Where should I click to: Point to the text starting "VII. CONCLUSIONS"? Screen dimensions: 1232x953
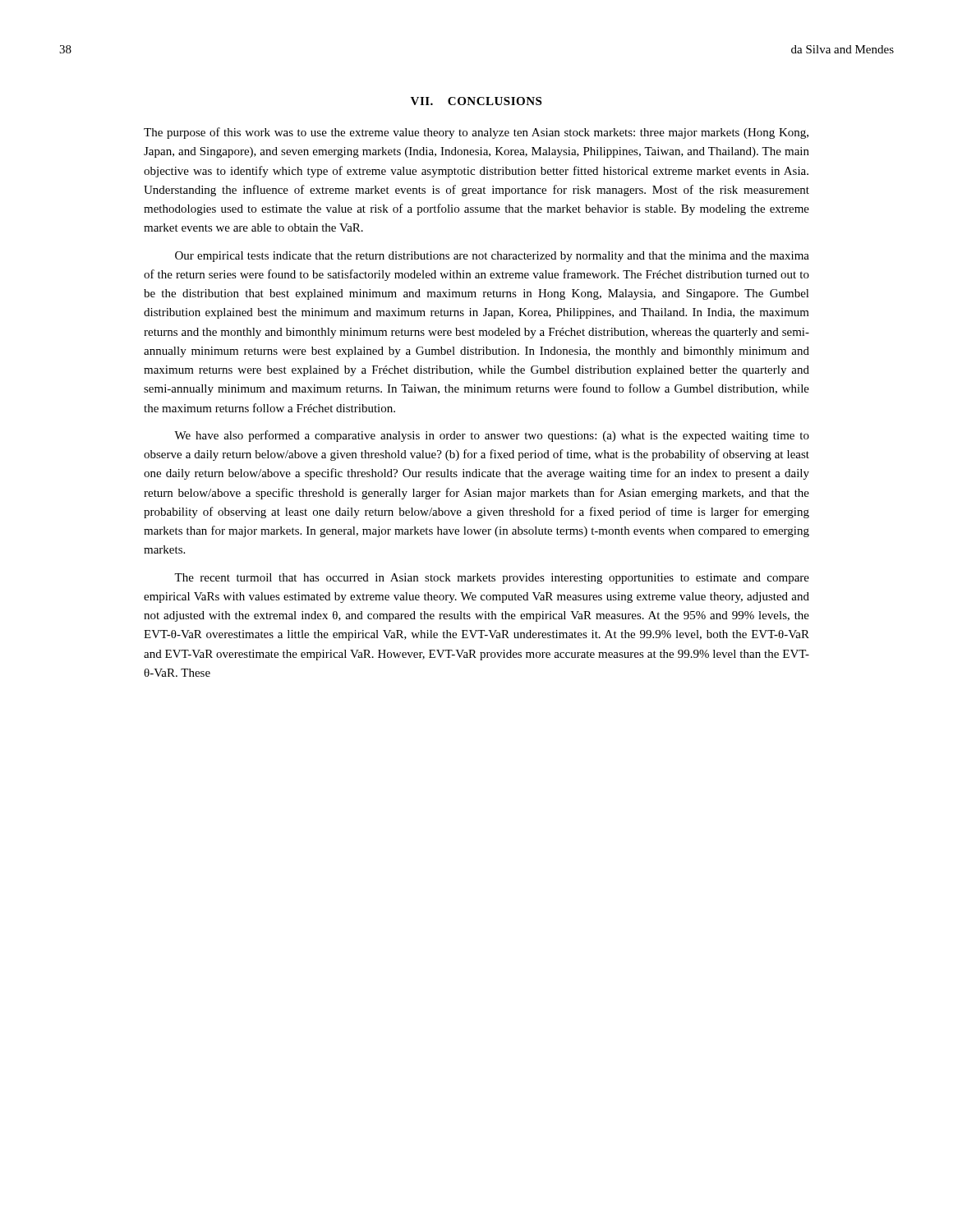476,101
